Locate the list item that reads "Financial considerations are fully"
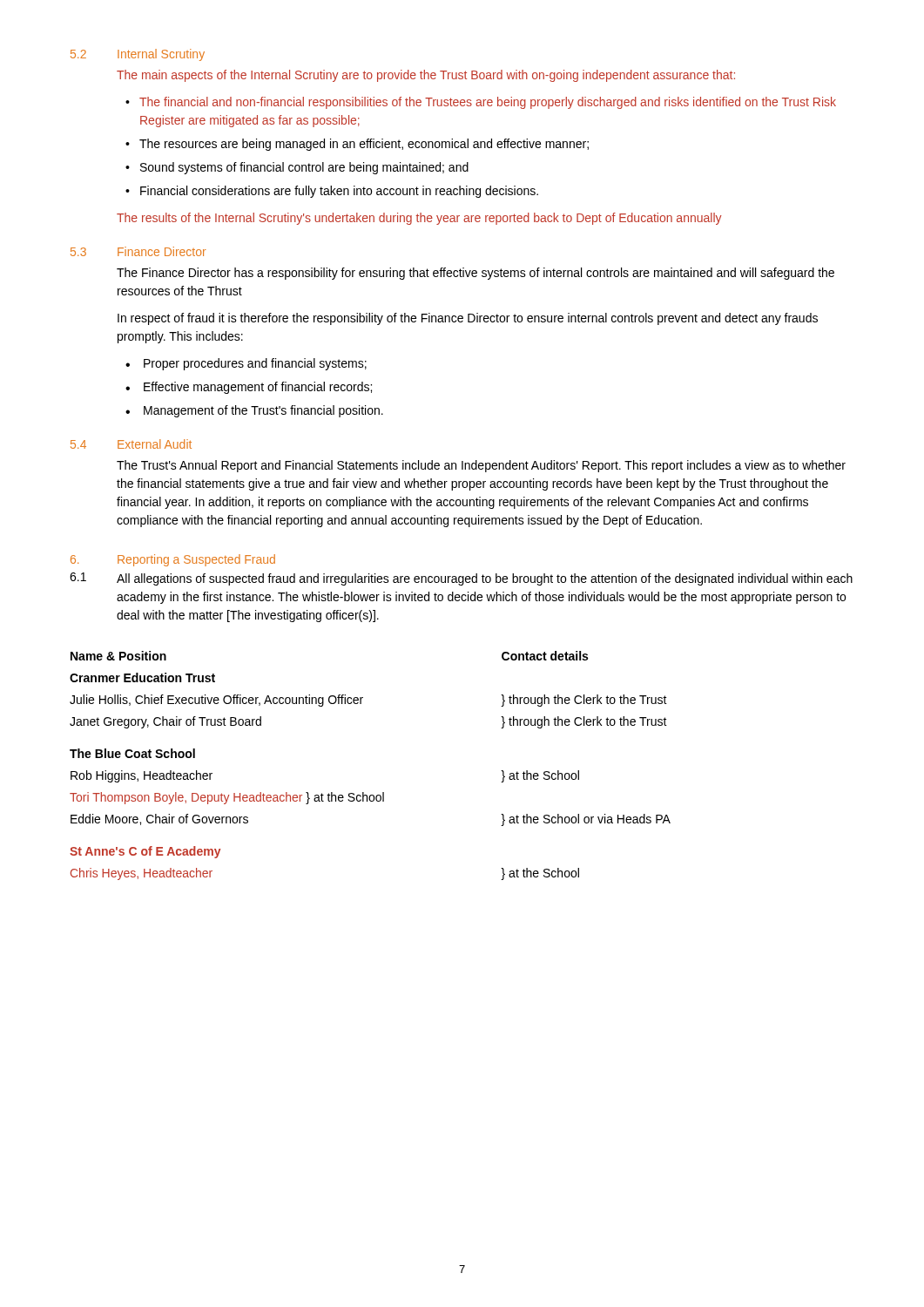924x1307 pixels. point(339,191)
